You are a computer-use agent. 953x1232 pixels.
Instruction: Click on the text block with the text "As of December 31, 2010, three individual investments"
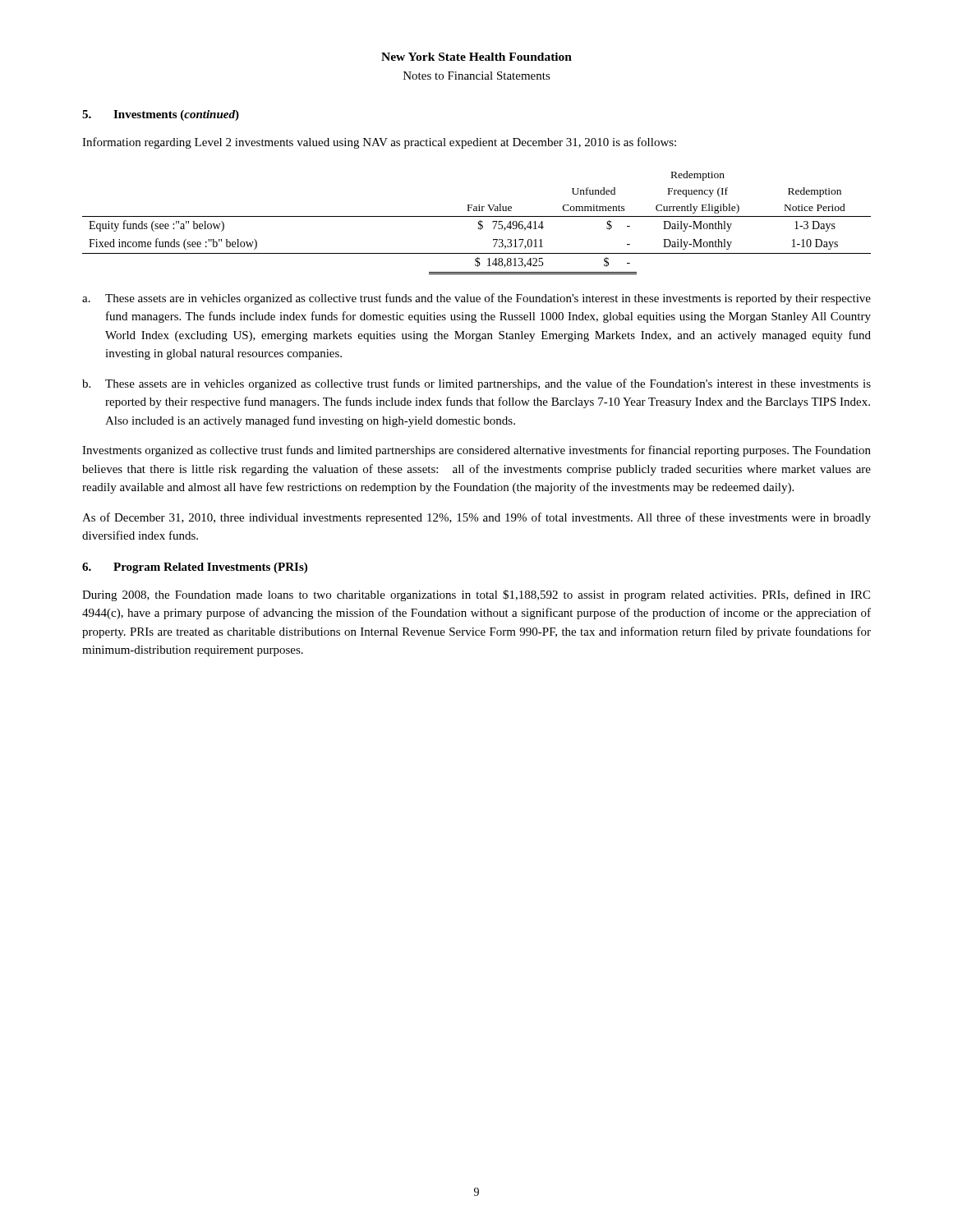pos(476,526)
